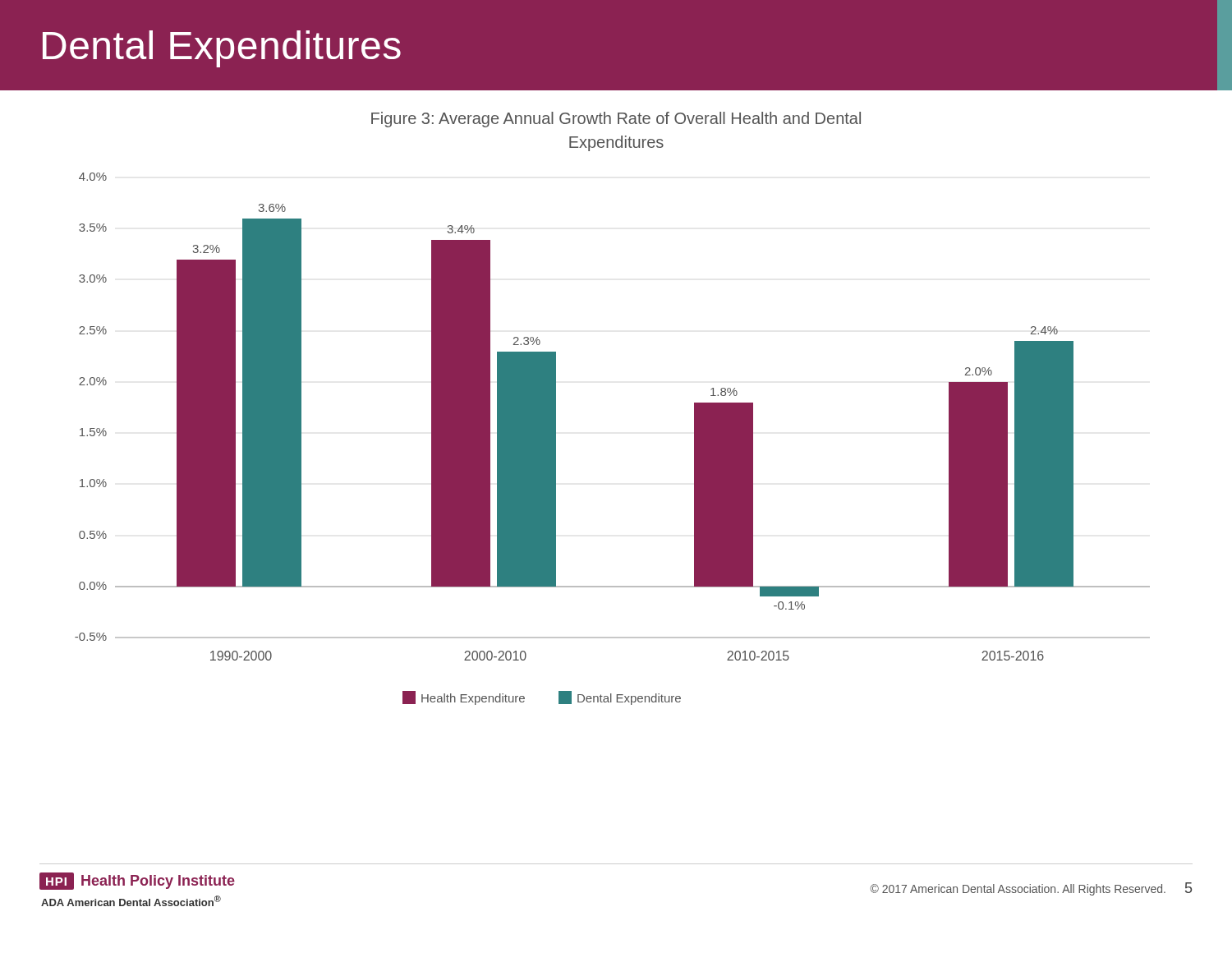
Task: Point to "Dental Expenditures"
Action: [616, 45]
